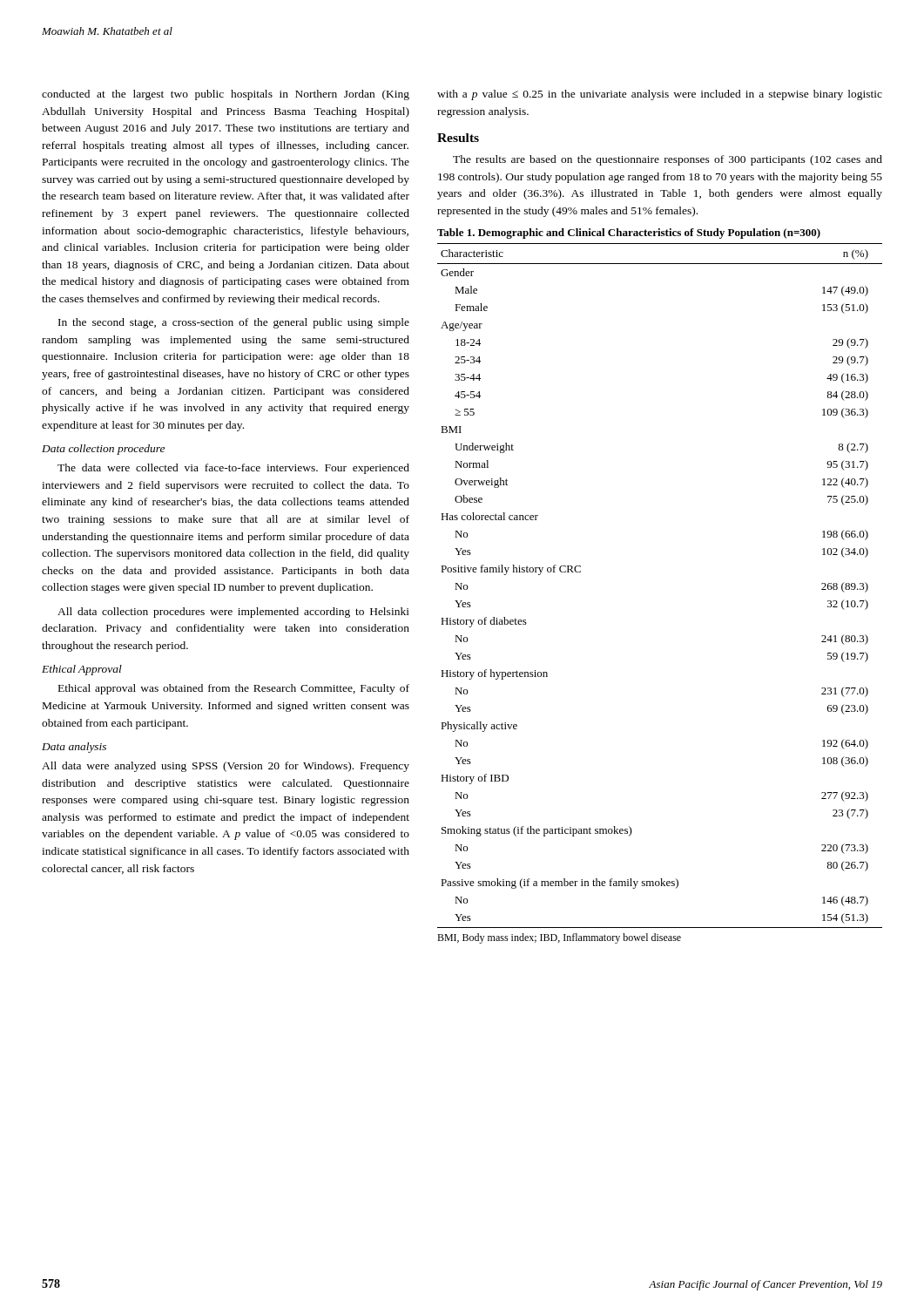Find the footnote that reads "BMI, Body mass index;"

tap(559, 938)
